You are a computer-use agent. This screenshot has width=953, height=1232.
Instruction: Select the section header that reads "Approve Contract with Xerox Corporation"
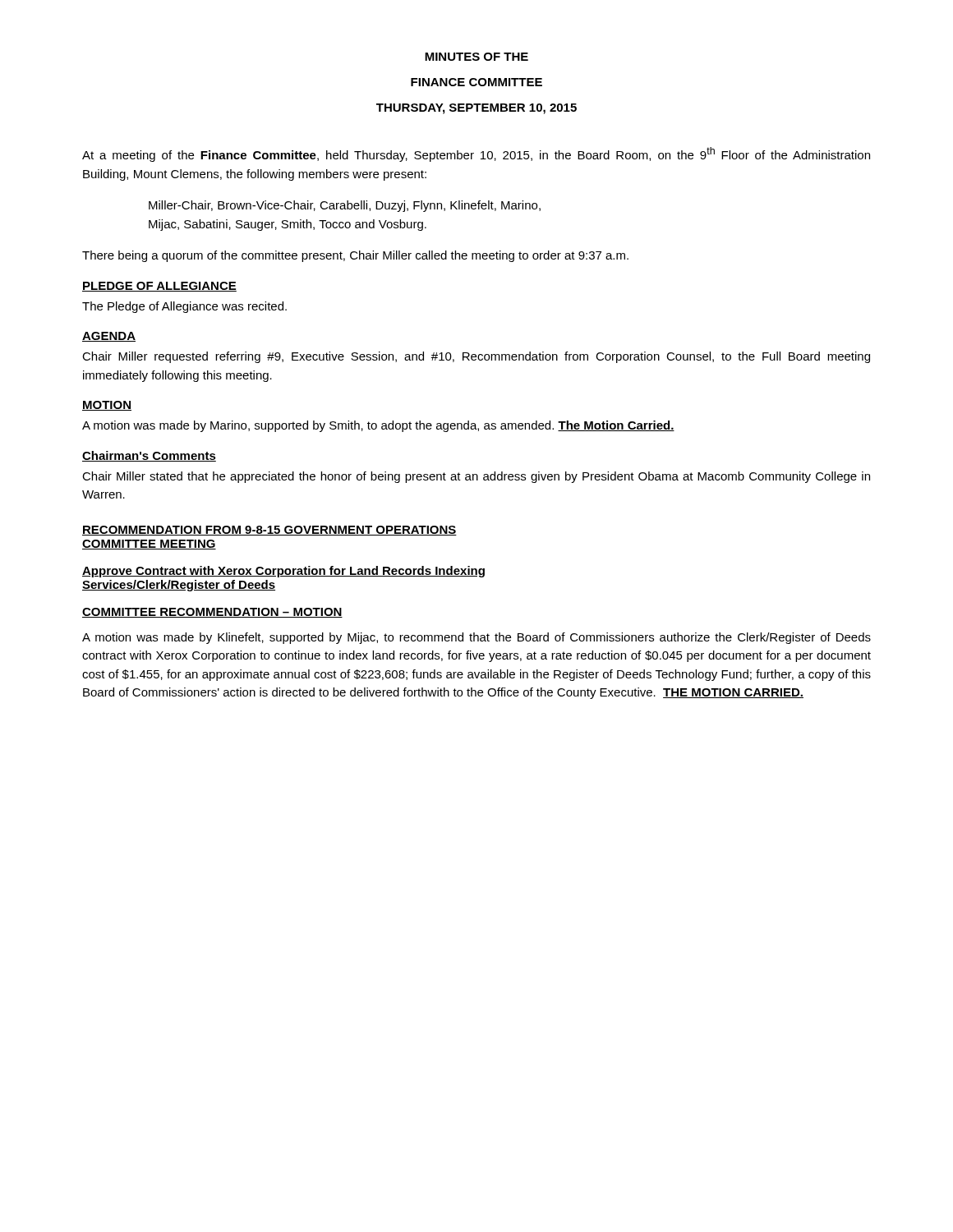(284, 577)
